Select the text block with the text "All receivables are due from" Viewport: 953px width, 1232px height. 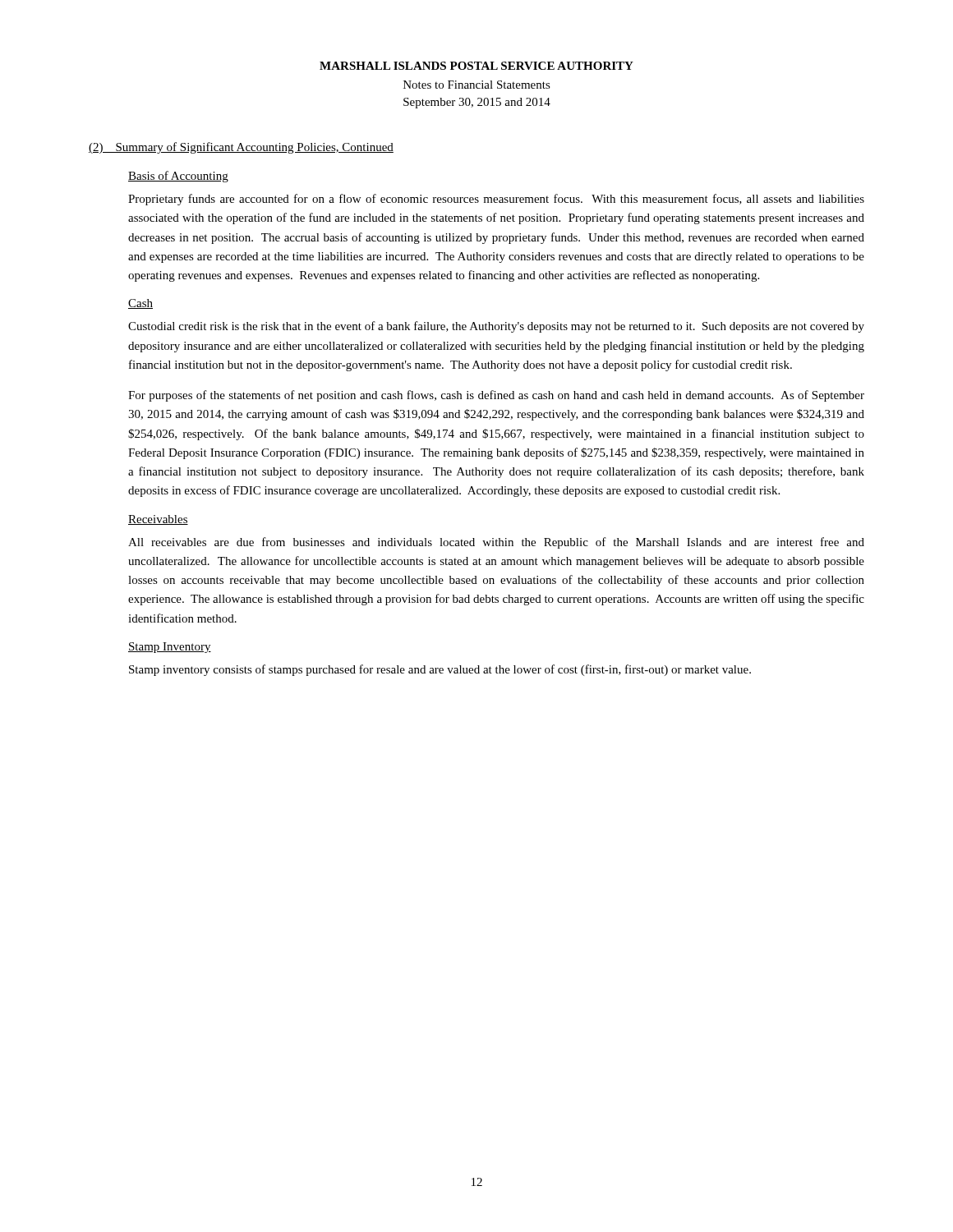pos(496,580)
